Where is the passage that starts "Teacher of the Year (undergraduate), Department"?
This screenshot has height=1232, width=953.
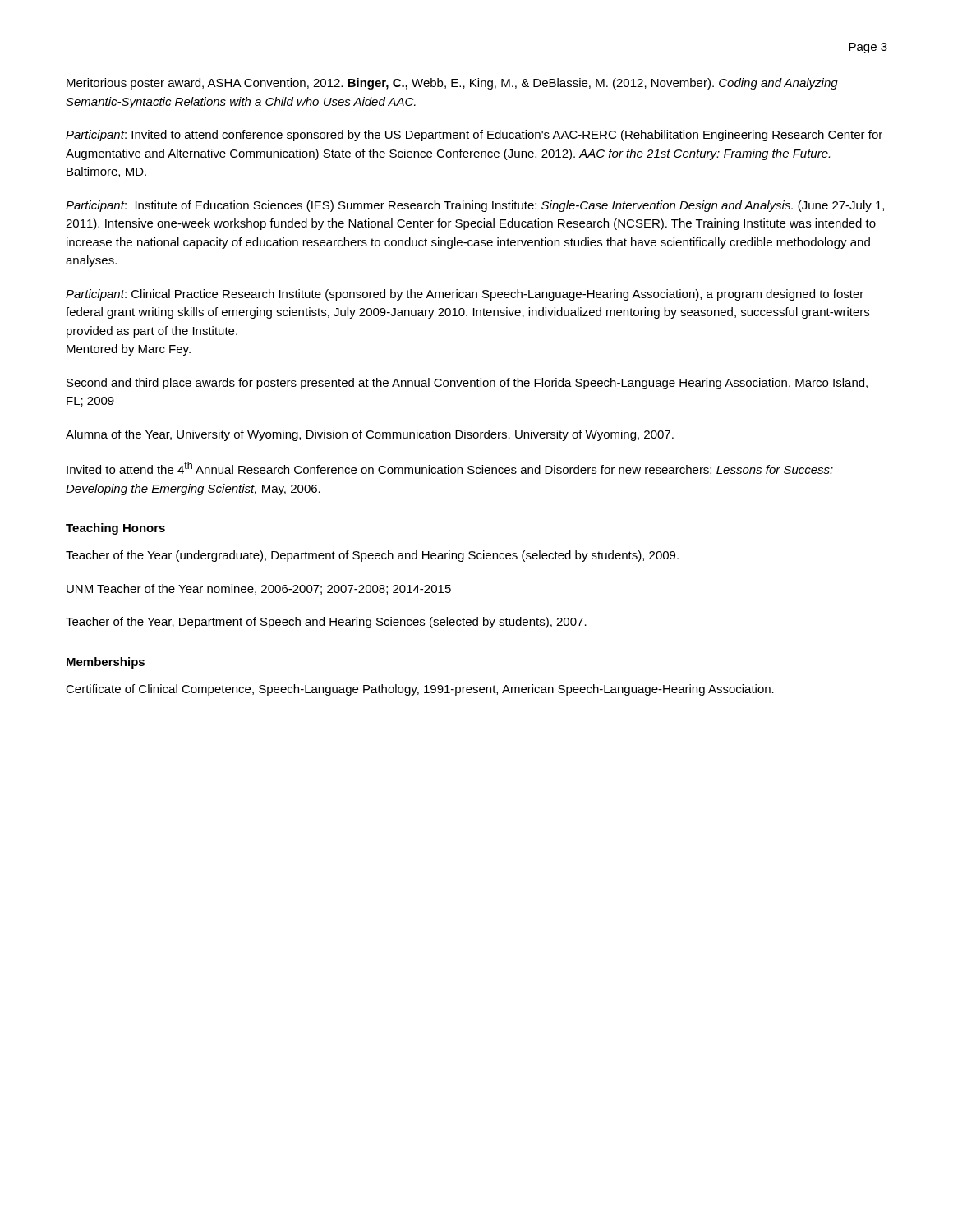click(x=373, y=555)
